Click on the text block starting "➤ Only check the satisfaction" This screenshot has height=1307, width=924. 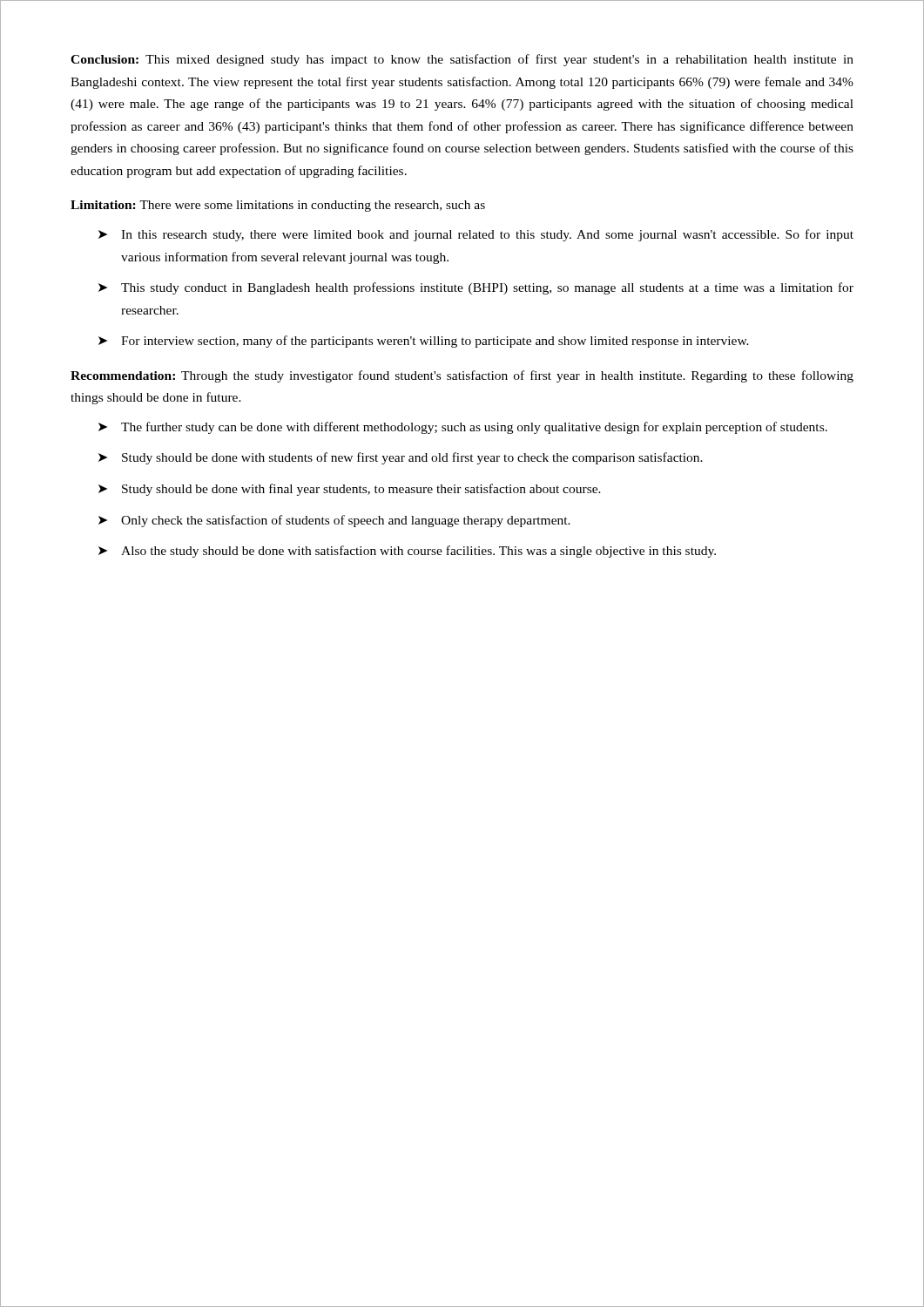475,520
